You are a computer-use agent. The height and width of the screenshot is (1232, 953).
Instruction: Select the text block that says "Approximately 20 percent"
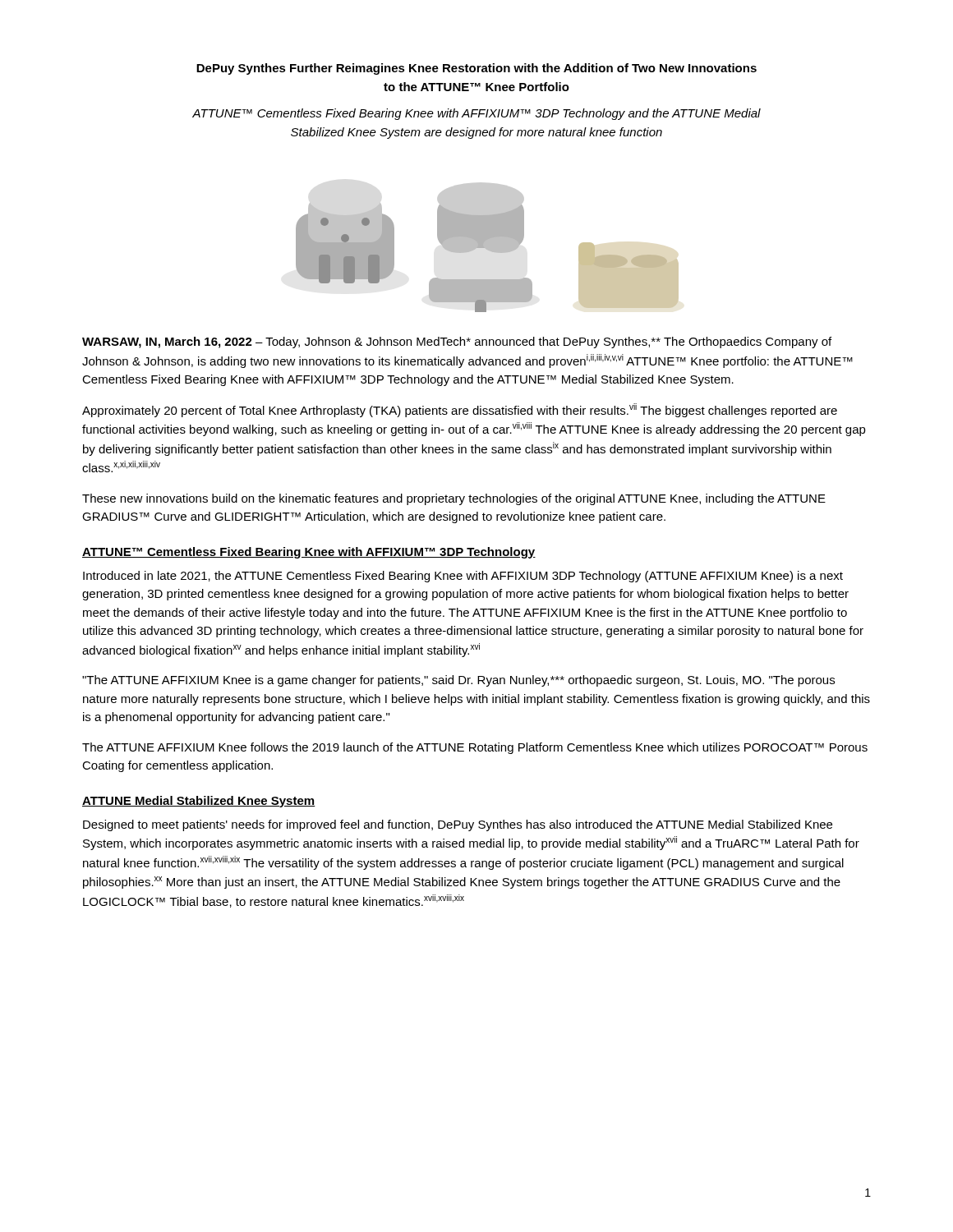coord(474,438)
